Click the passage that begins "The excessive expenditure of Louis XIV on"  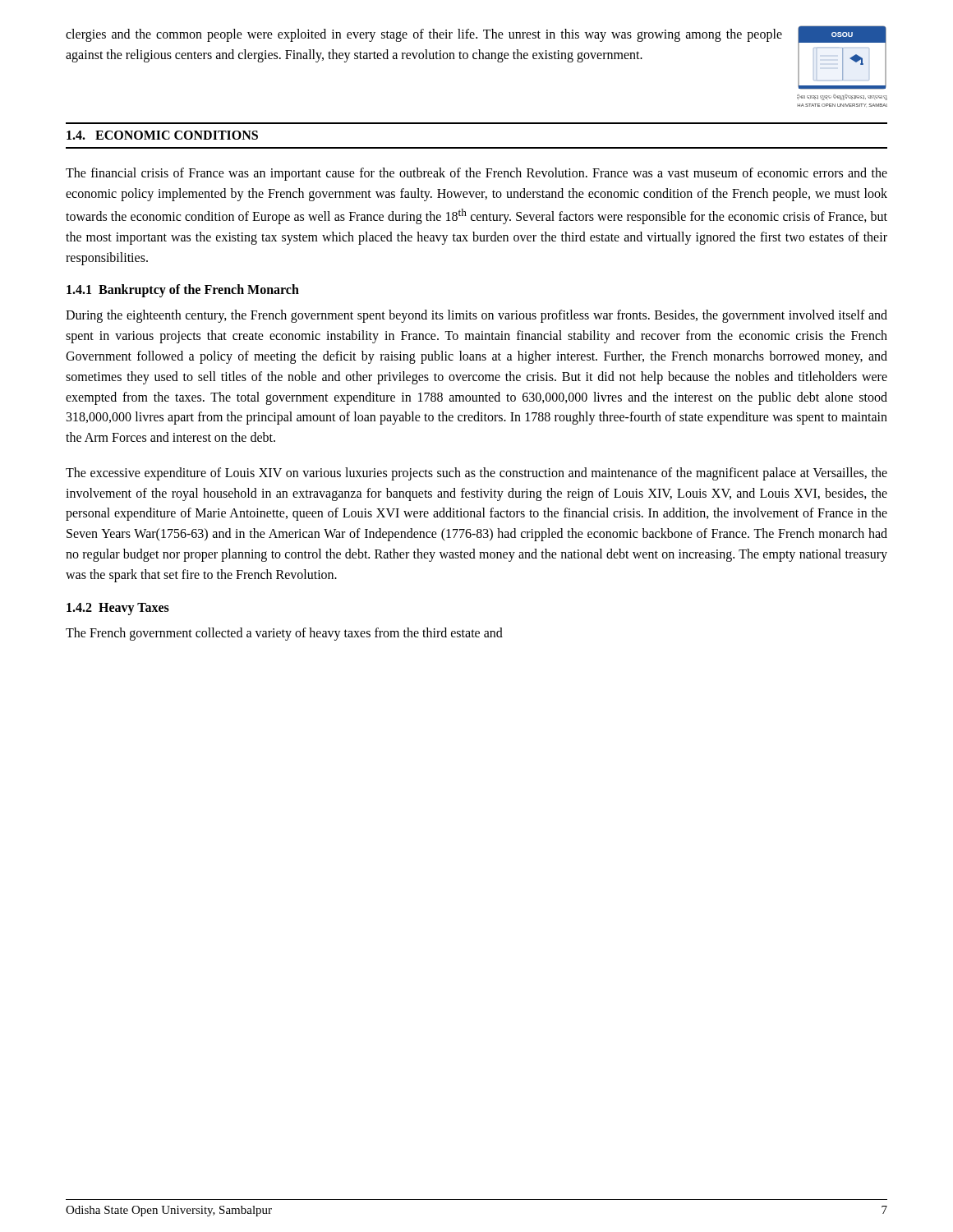476,523
